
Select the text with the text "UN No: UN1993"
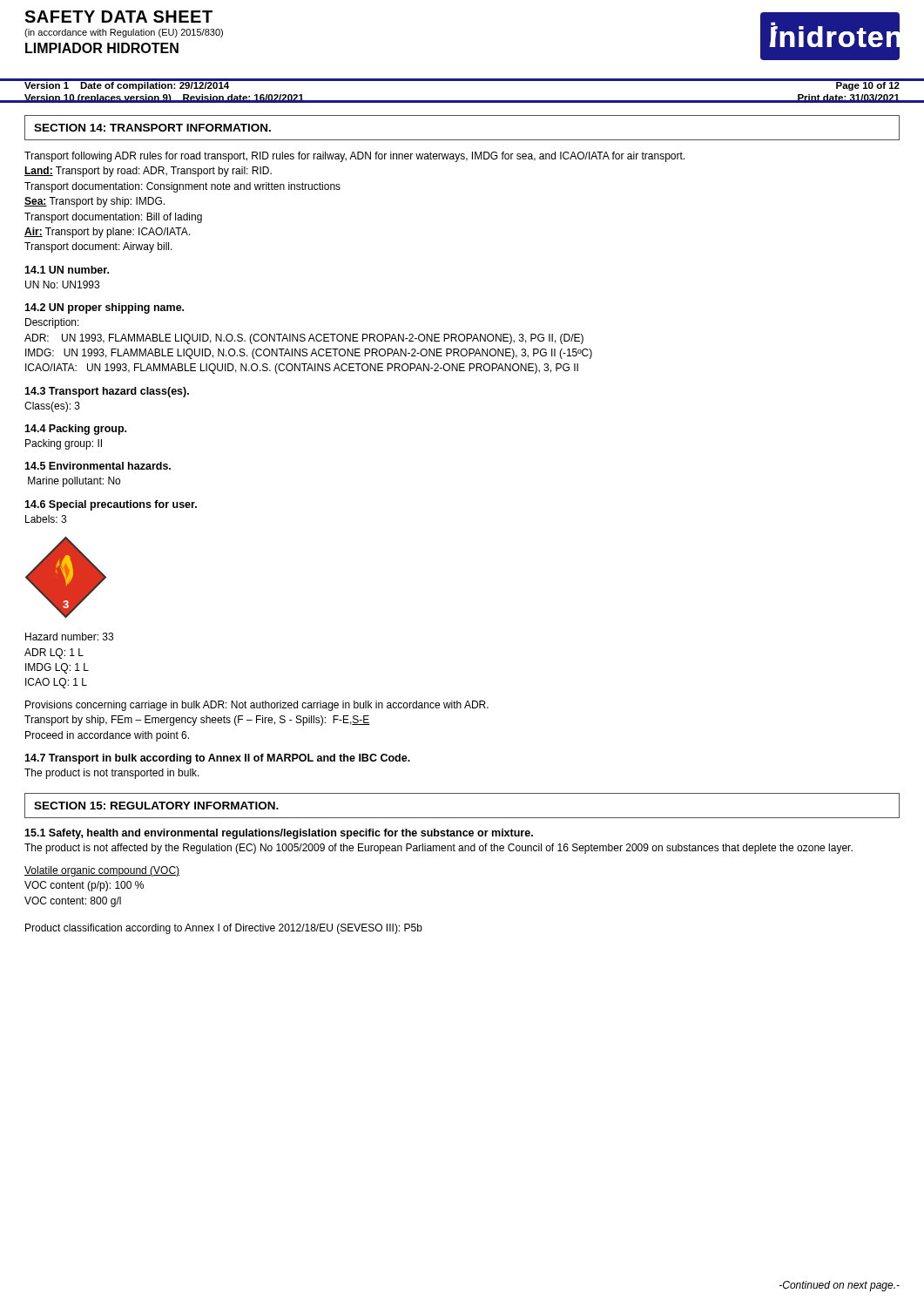pos(62,285)
